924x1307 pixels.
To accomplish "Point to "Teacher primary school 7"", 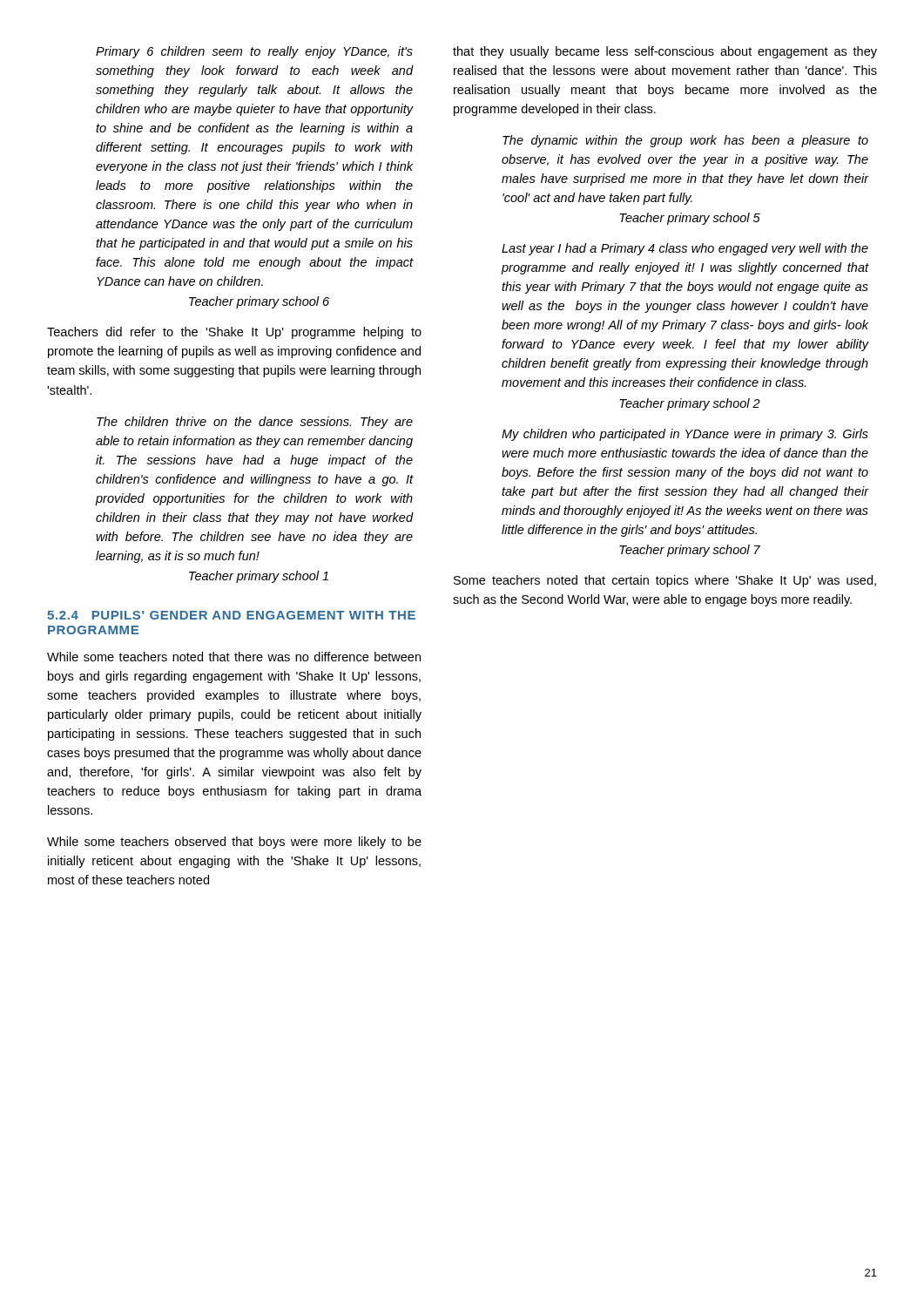I will pos(689,550).
